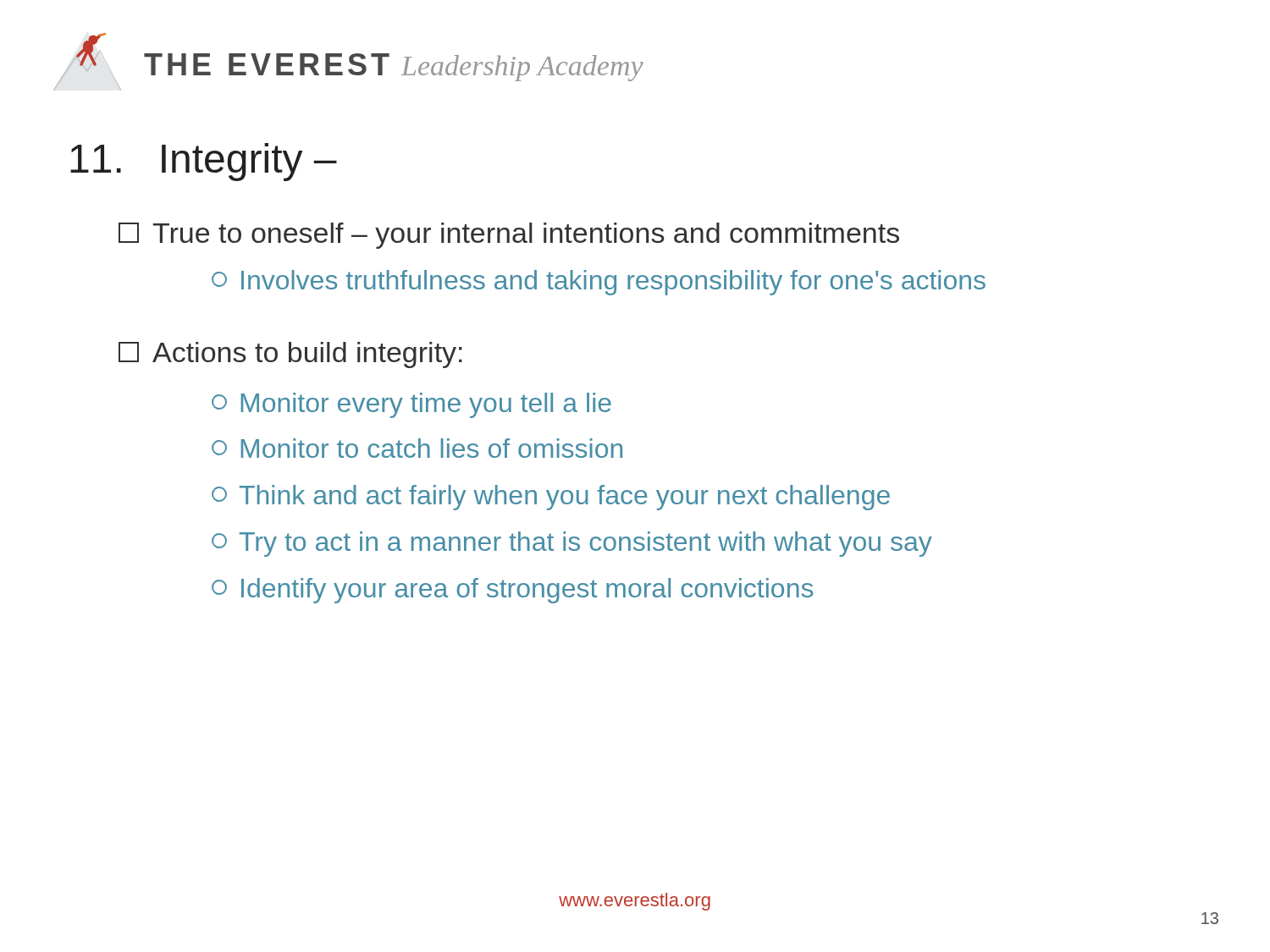The height and width of the screenshot is (952, 1270).
Task: Locate the logo
Action: 342,65
